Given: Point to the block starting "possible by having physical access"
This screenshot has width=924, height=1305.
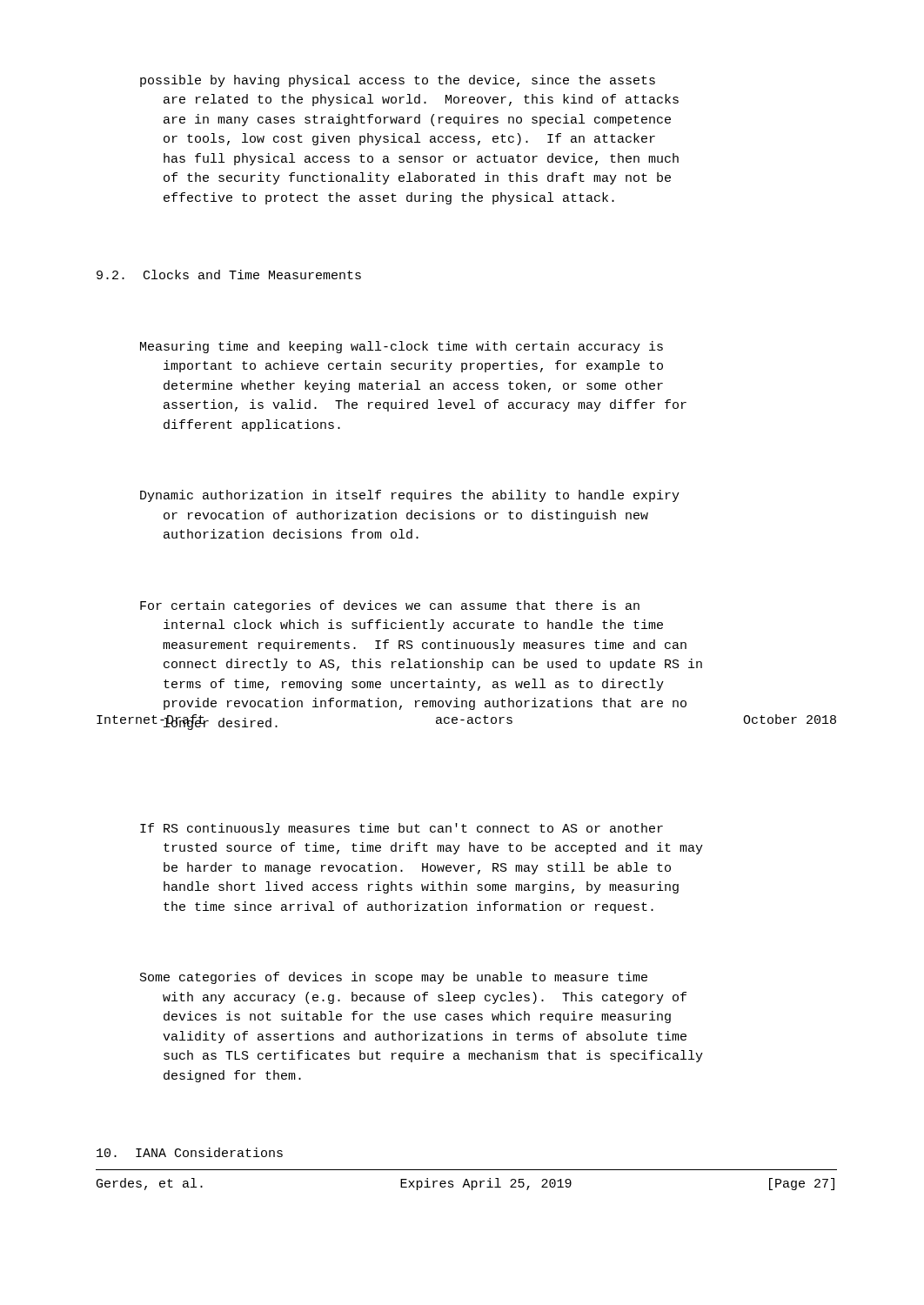Looking at the screenshot, I should [409, 149].
